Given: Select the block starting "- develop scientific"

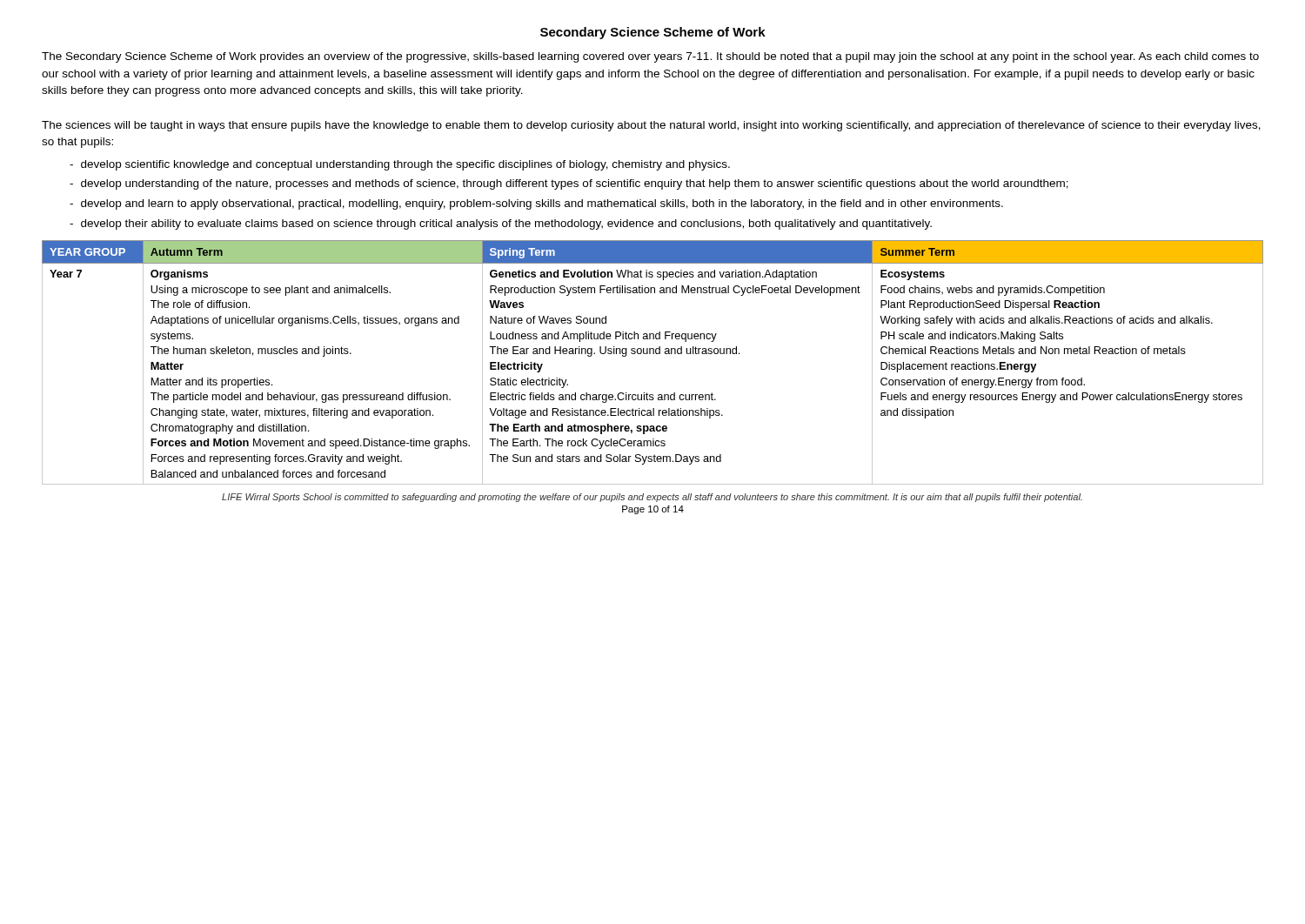Looking at the screenshot, I should point(400,164).
